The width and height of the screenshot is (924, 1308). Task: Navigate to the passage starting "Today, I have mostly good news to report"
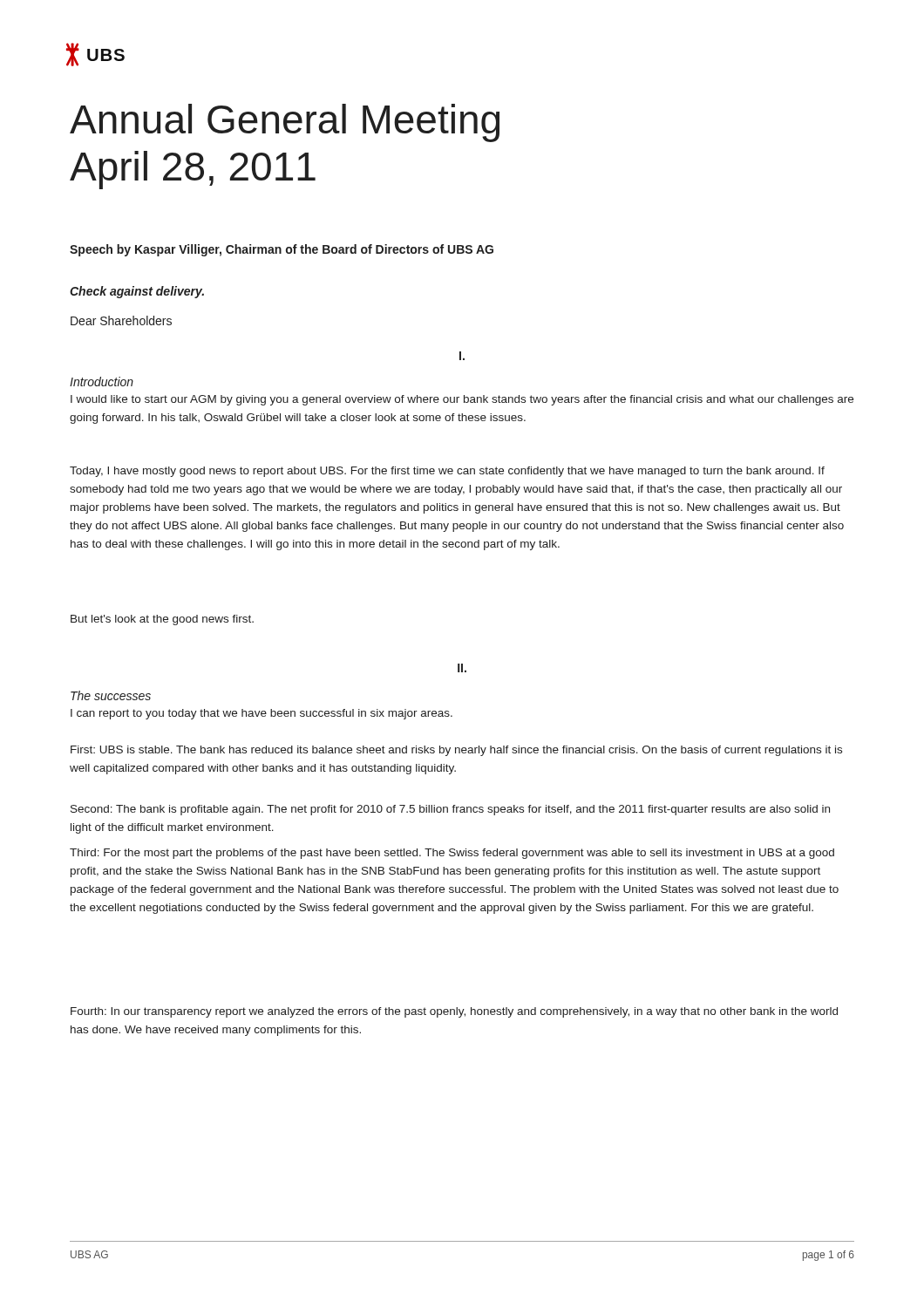[457, 507]
